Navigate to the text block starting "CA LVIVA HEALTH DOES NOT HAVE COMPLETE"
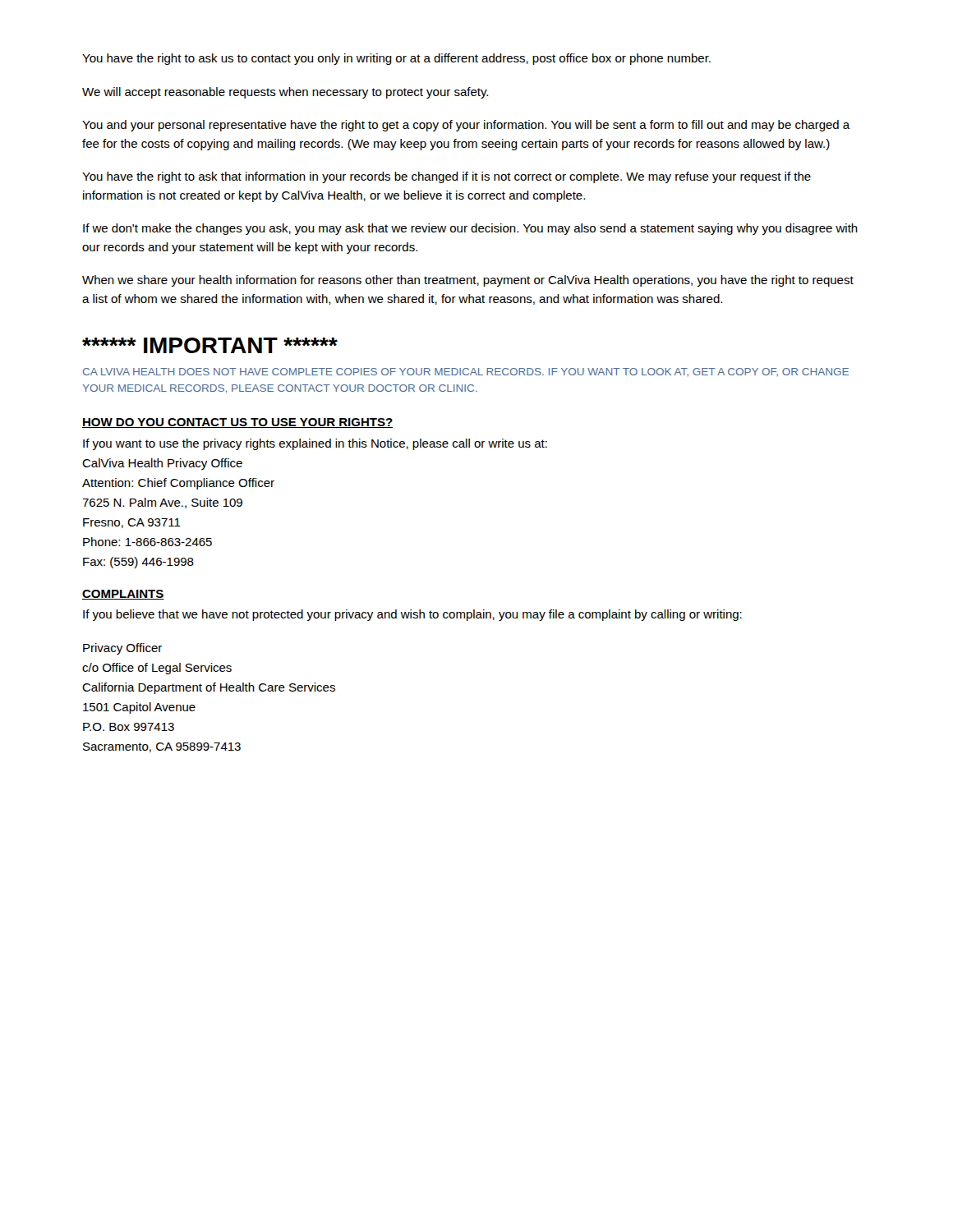Screen dimensions: 1232x953 tap(466, 380)
